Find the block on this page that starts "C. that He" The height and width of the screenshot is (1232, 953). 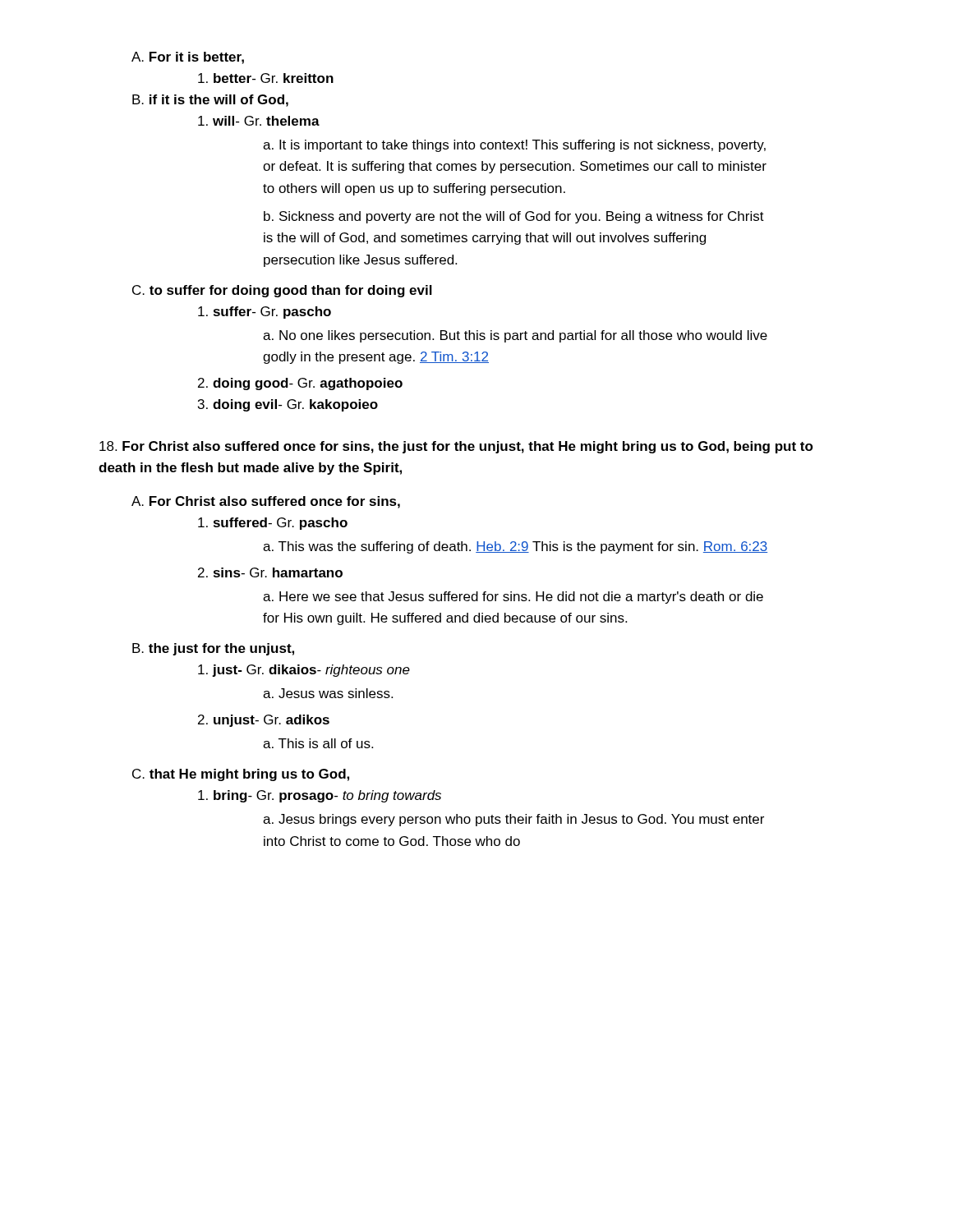(241, 774)
